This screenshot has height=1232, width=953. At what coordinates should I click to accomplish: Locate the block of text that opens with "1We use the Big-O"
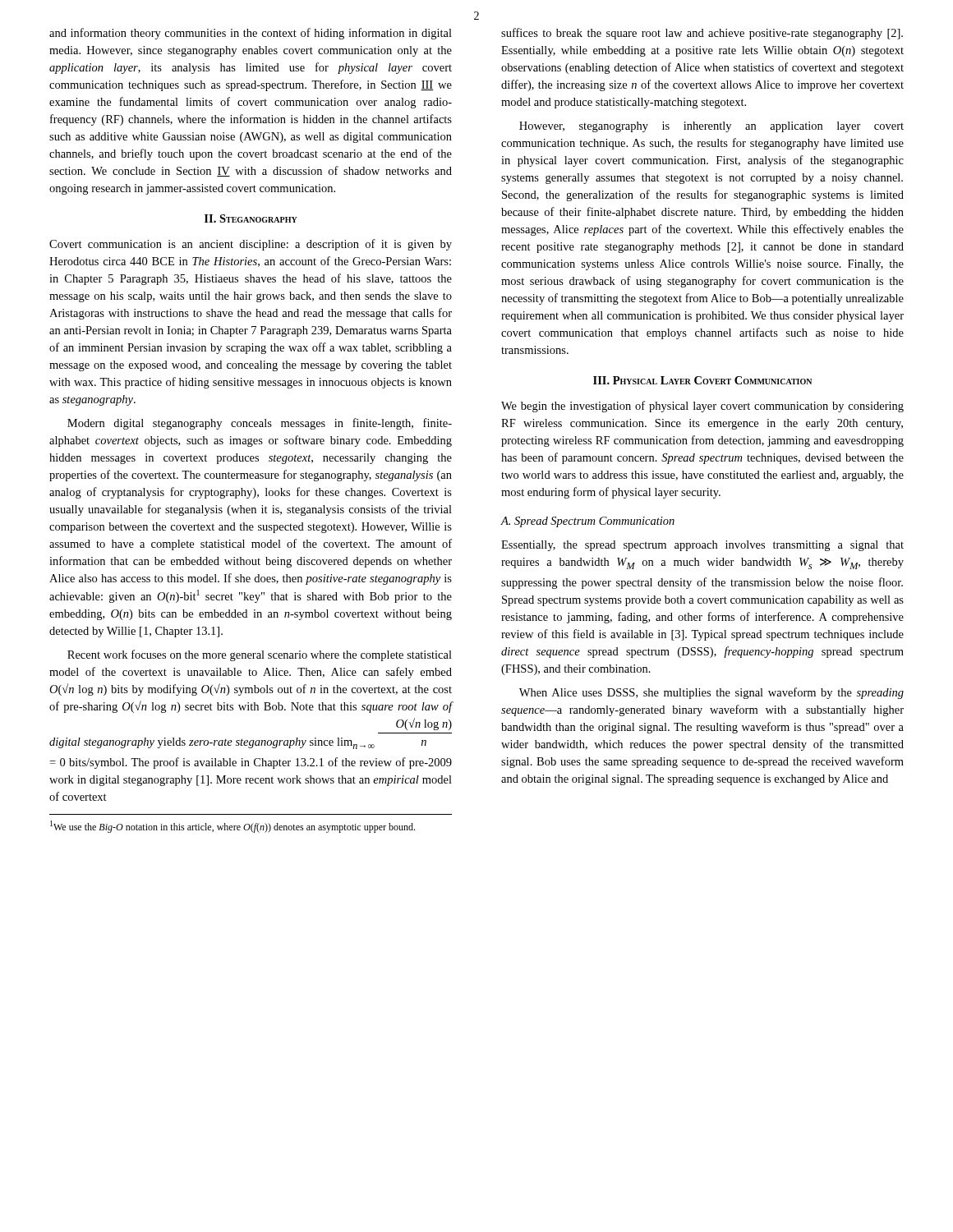click(251, 826)
